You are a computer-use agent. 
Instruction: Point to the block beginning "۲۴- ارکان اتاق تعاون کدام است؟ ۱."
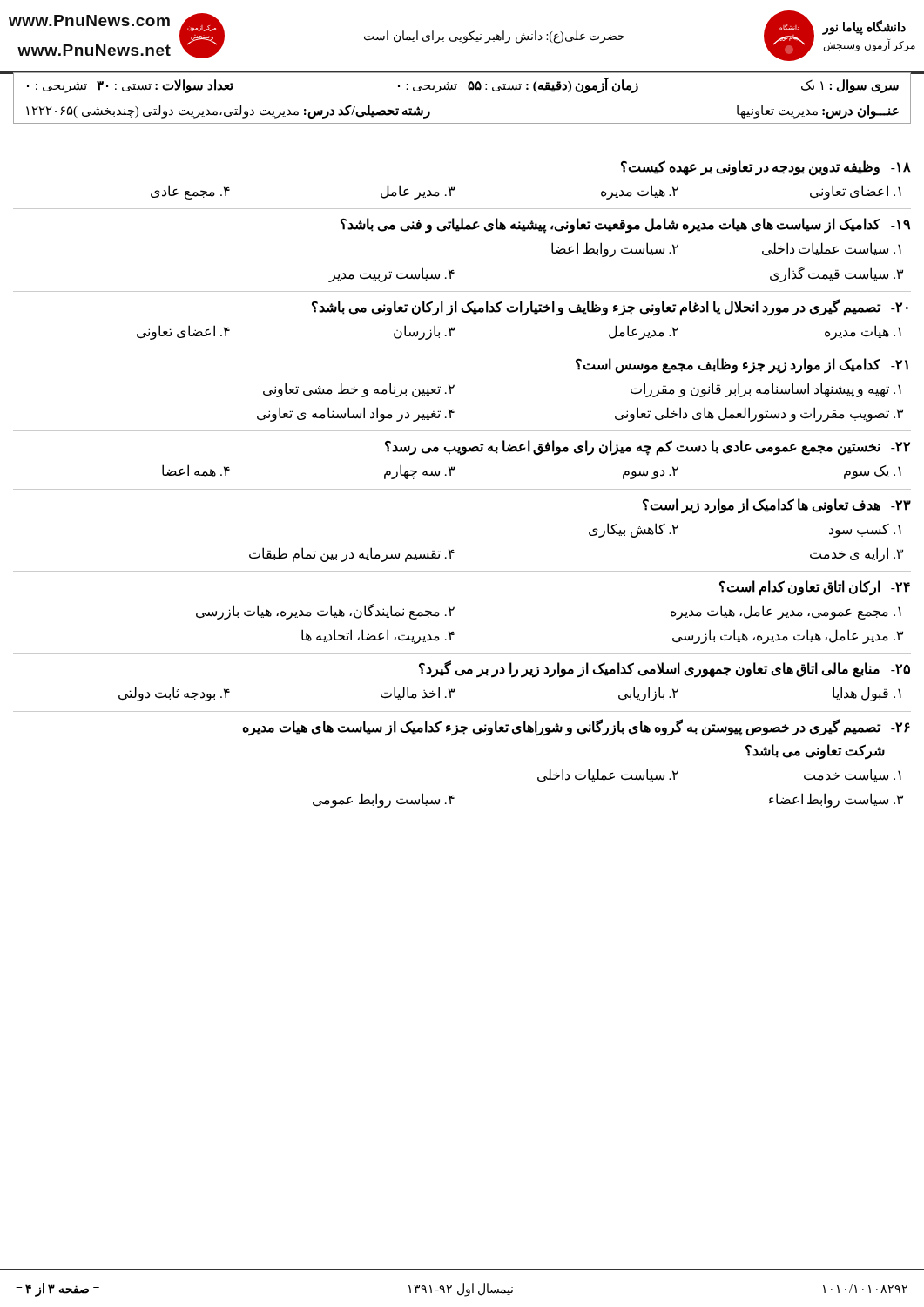(462, 611)
